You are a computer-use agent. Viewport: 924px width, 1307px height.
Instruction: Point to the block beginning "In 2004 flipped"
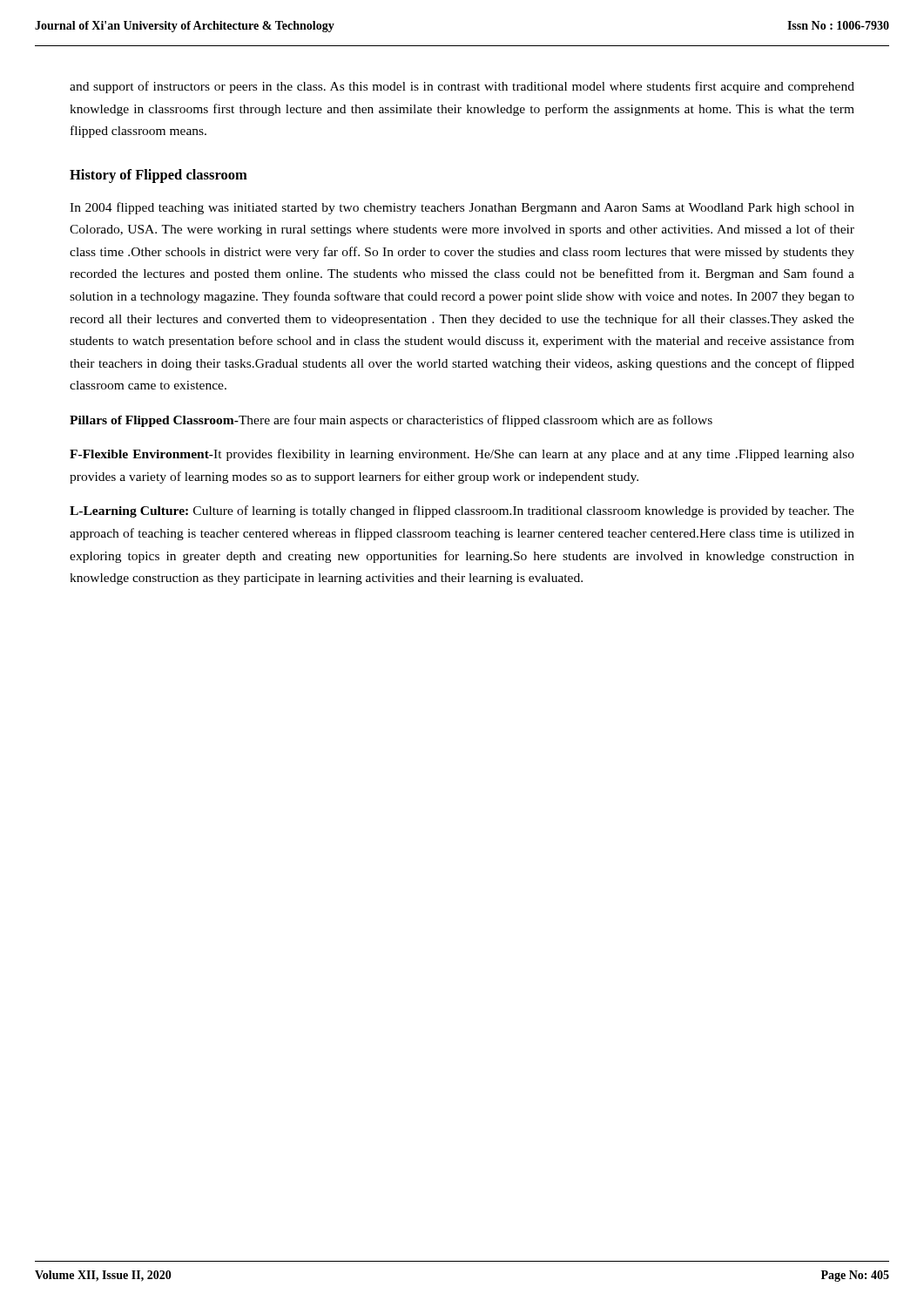point(462,296)
